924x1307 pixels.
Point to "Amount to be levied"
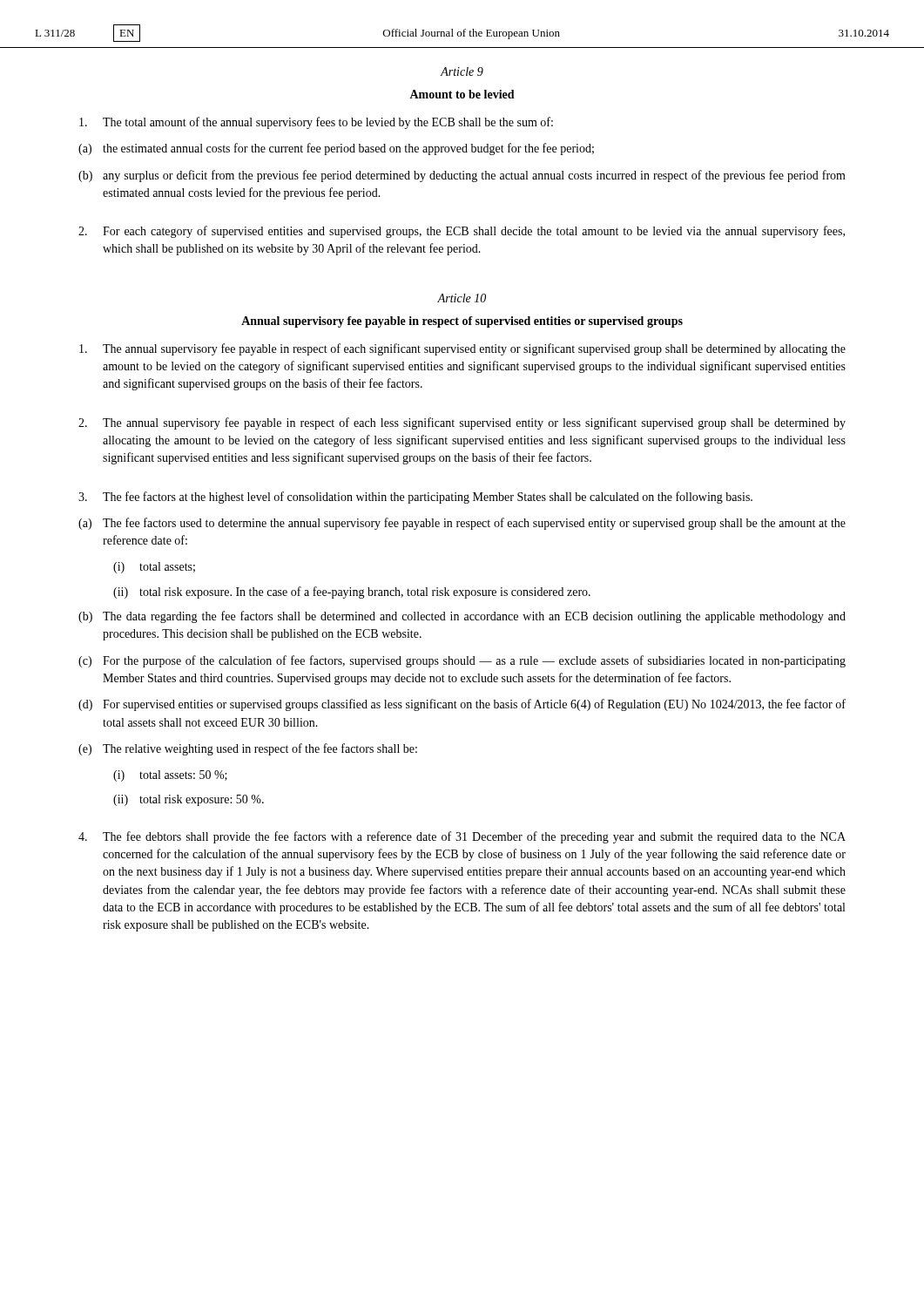tap(462, 94)
